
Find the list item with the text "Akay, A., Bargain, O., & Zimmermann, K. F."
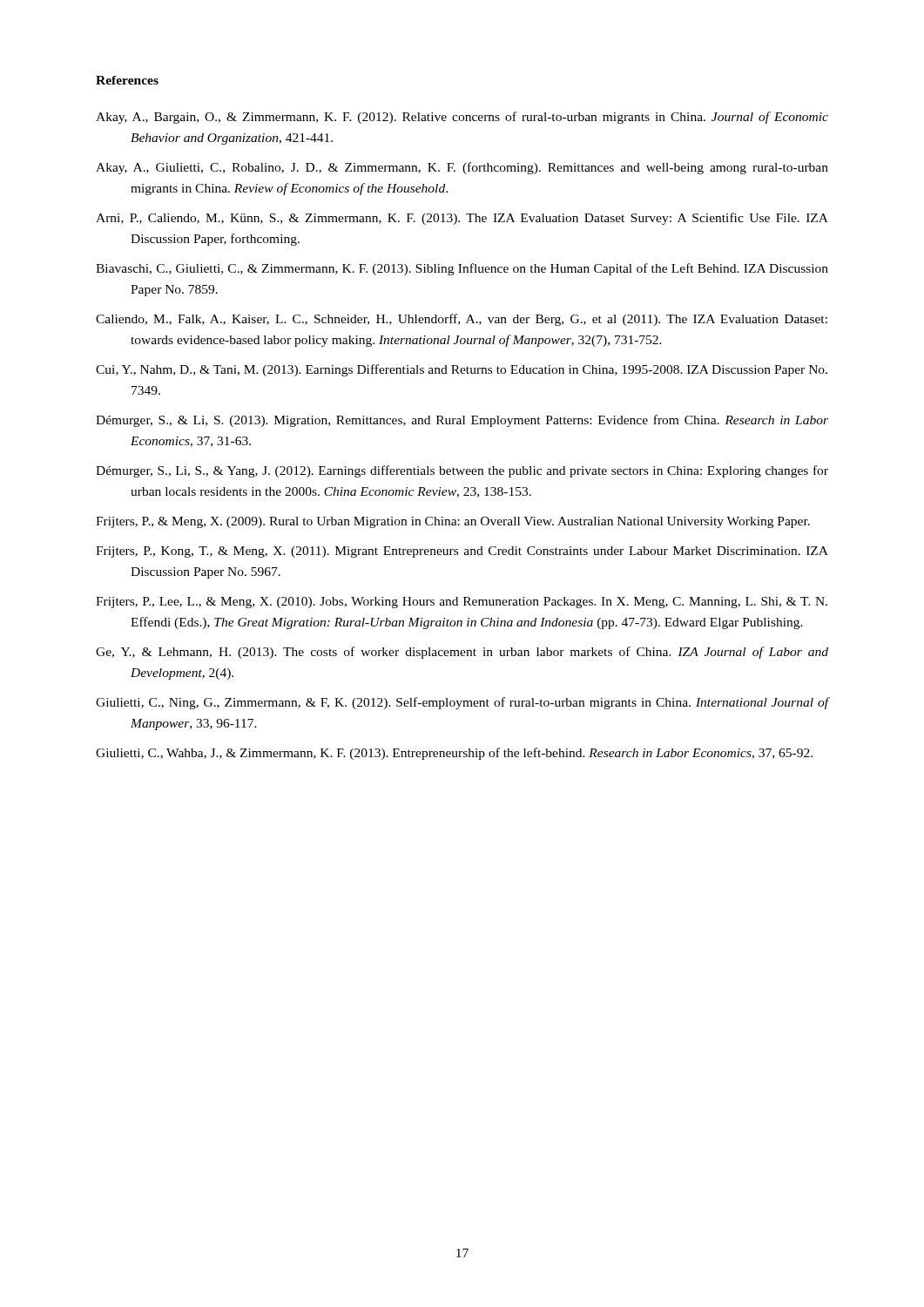(462, 127)
